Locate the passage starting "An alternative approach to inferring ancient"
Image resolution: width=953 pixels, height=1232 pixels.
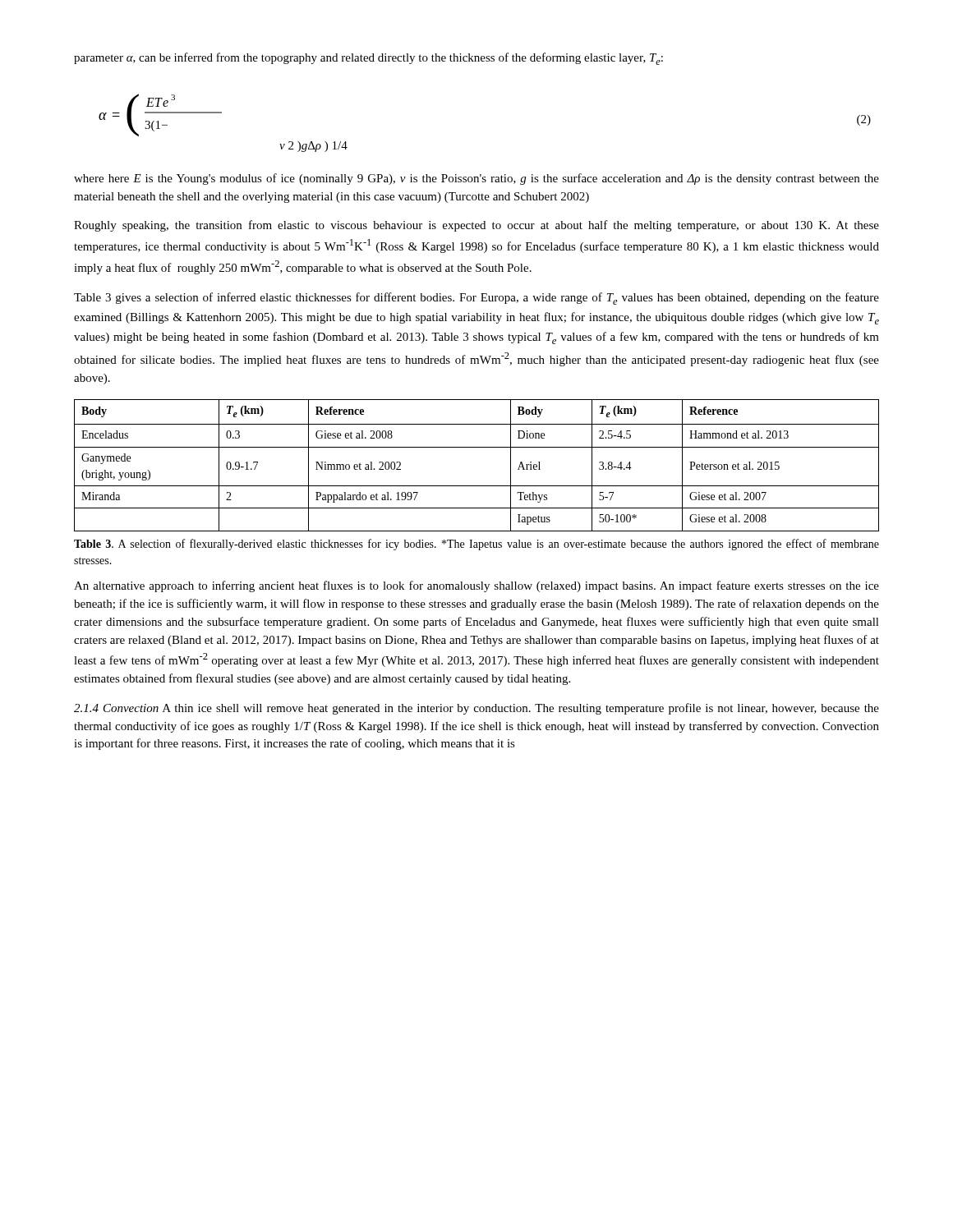(x=476, y=632)
